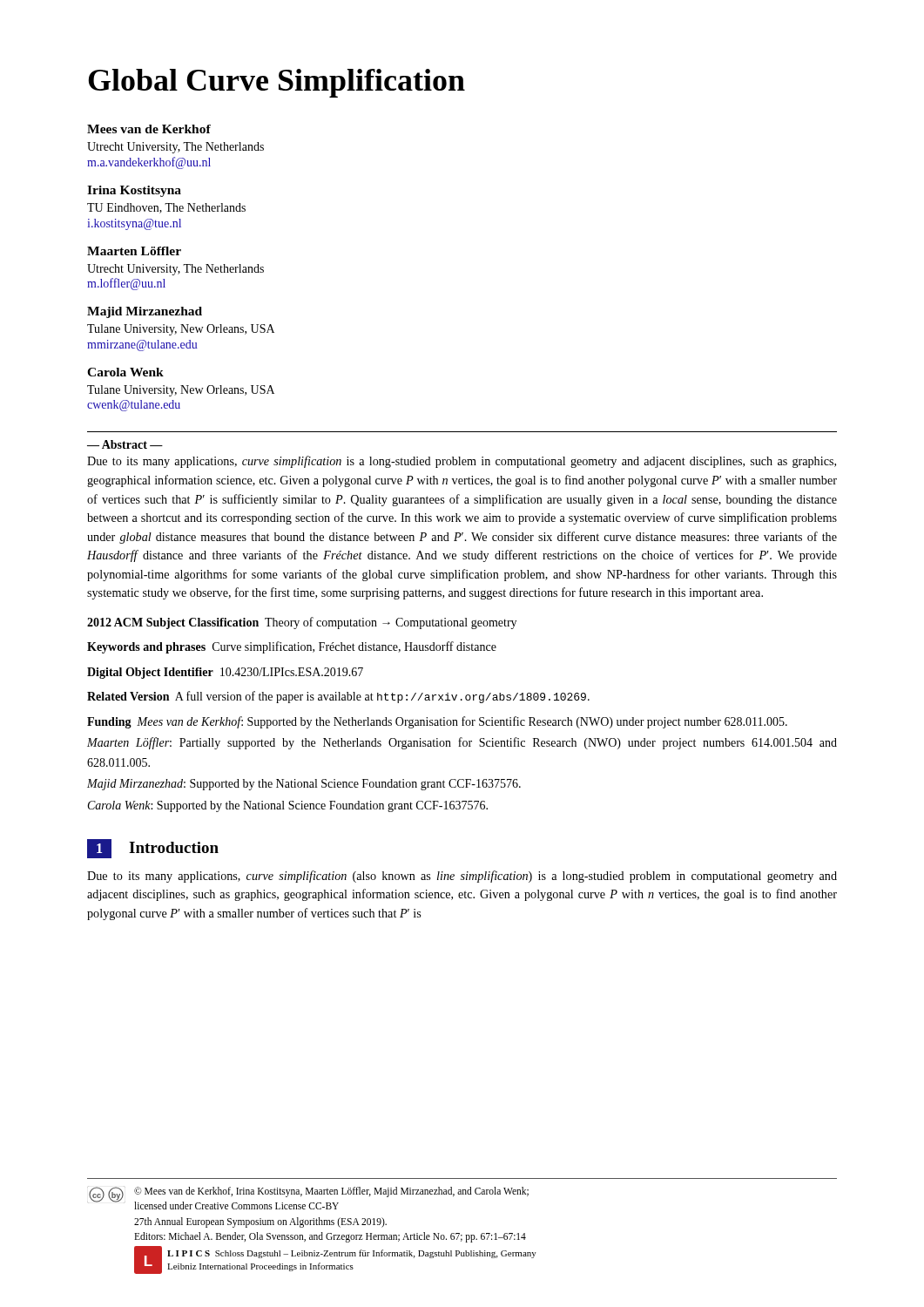The image size is (924, 1307).
Task: Locate the section header that reads "— Abstract —"
Action: [x=125, y=445]
